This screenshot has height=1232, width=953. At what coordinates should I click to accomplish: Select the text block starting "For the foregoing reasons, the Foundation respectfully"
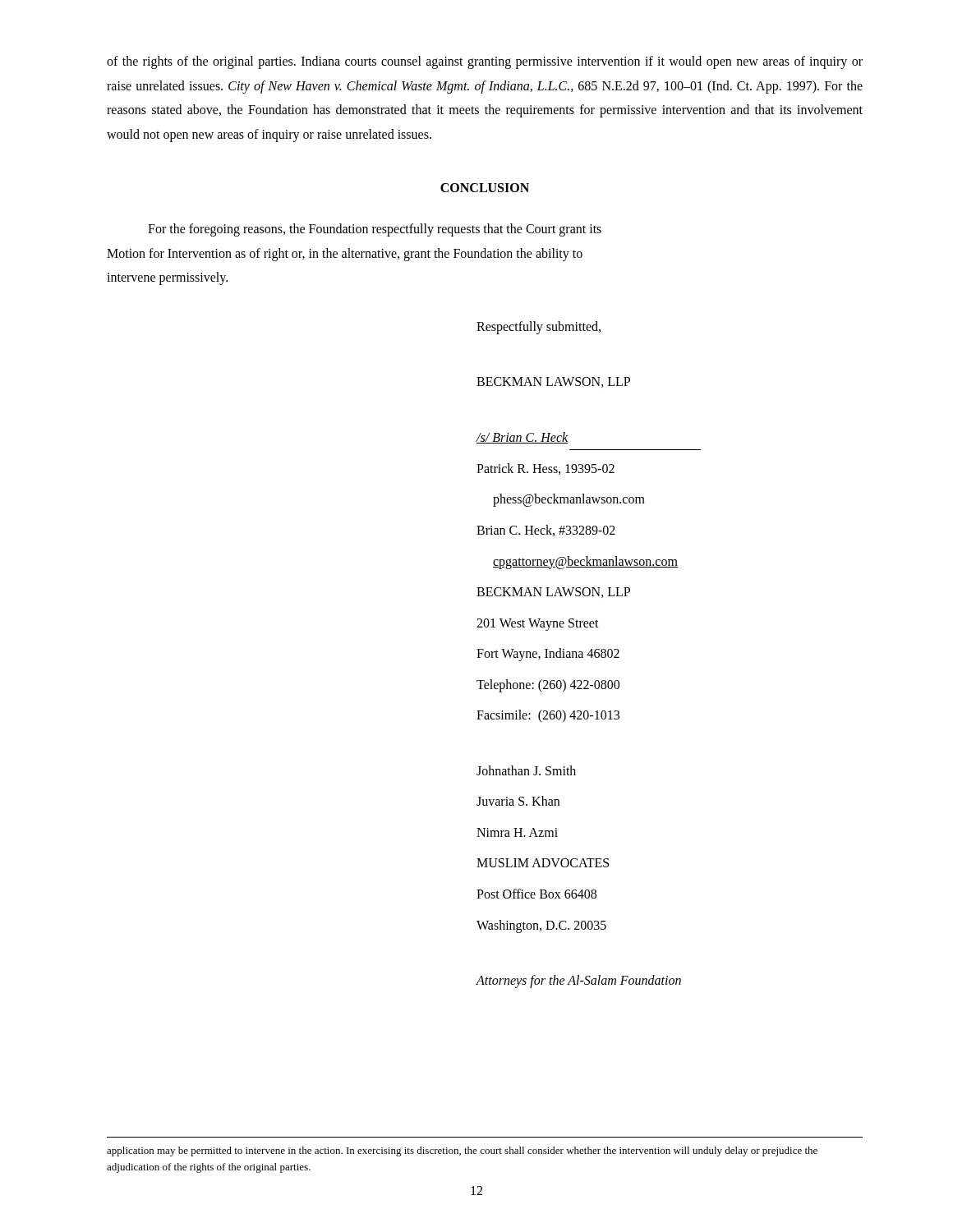pos(375,229)
